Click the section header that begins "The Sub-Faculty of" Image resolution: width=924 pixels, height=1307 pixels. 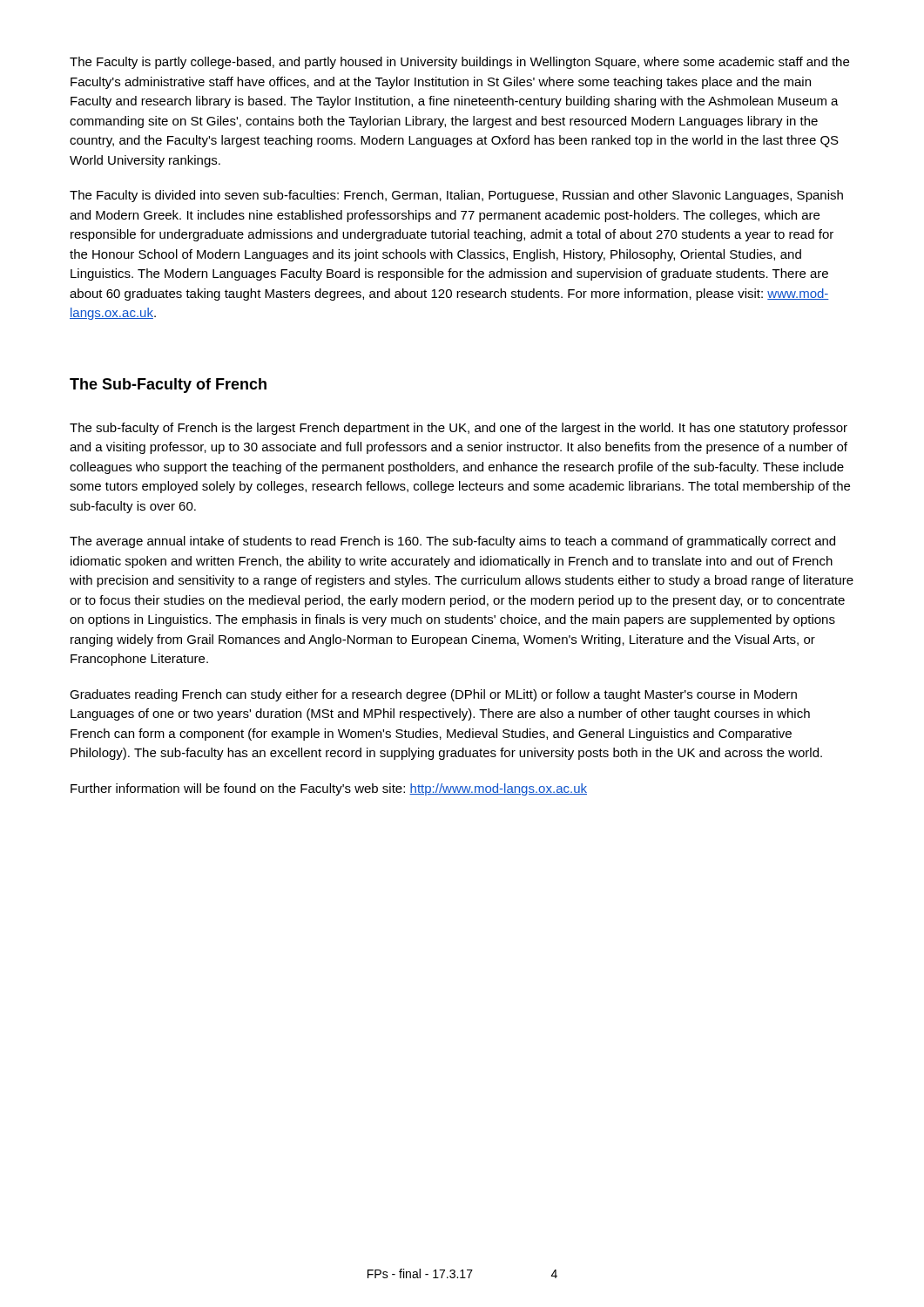coord(169,384)
